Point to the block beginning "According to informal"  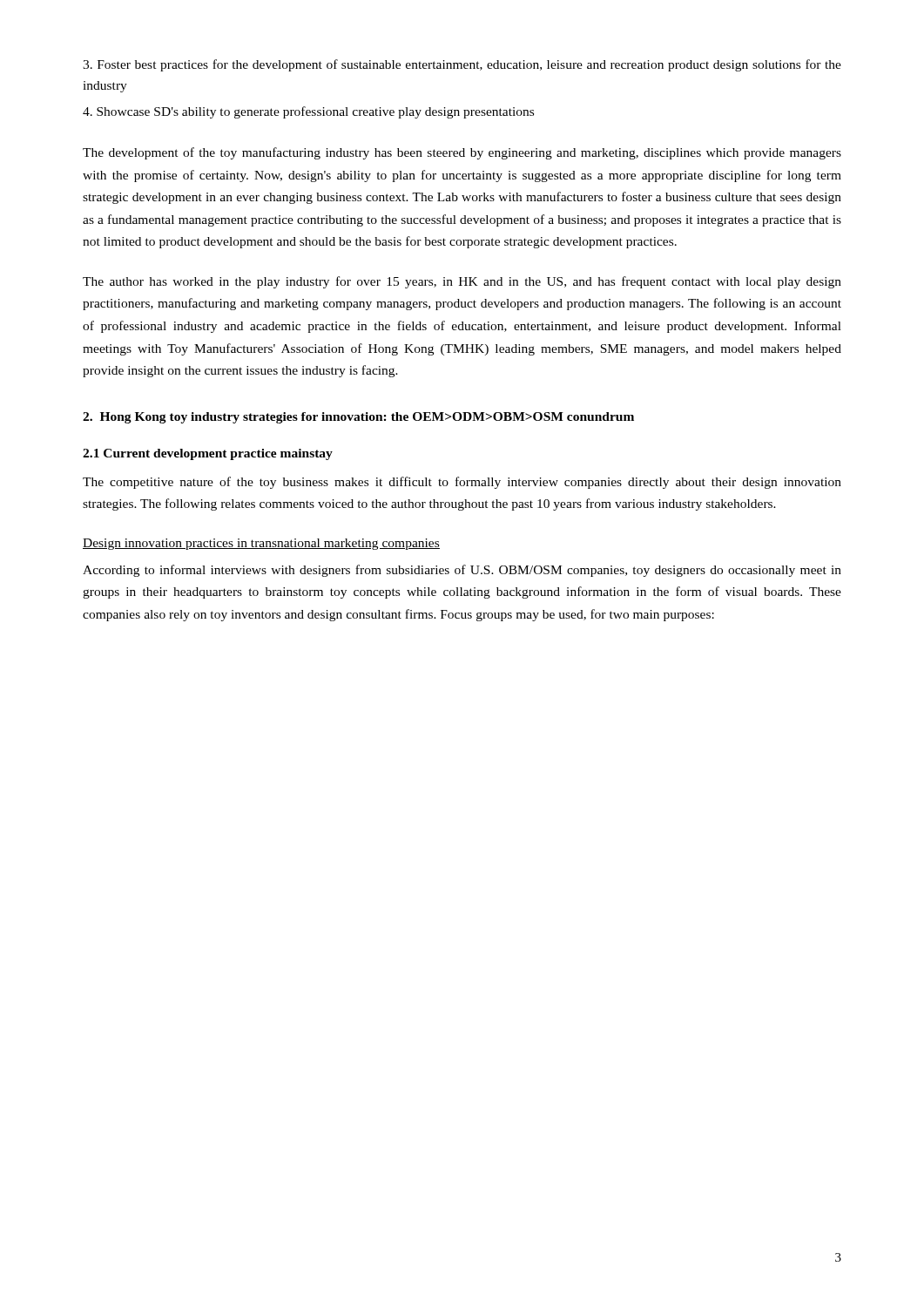[x=462, y=592]
